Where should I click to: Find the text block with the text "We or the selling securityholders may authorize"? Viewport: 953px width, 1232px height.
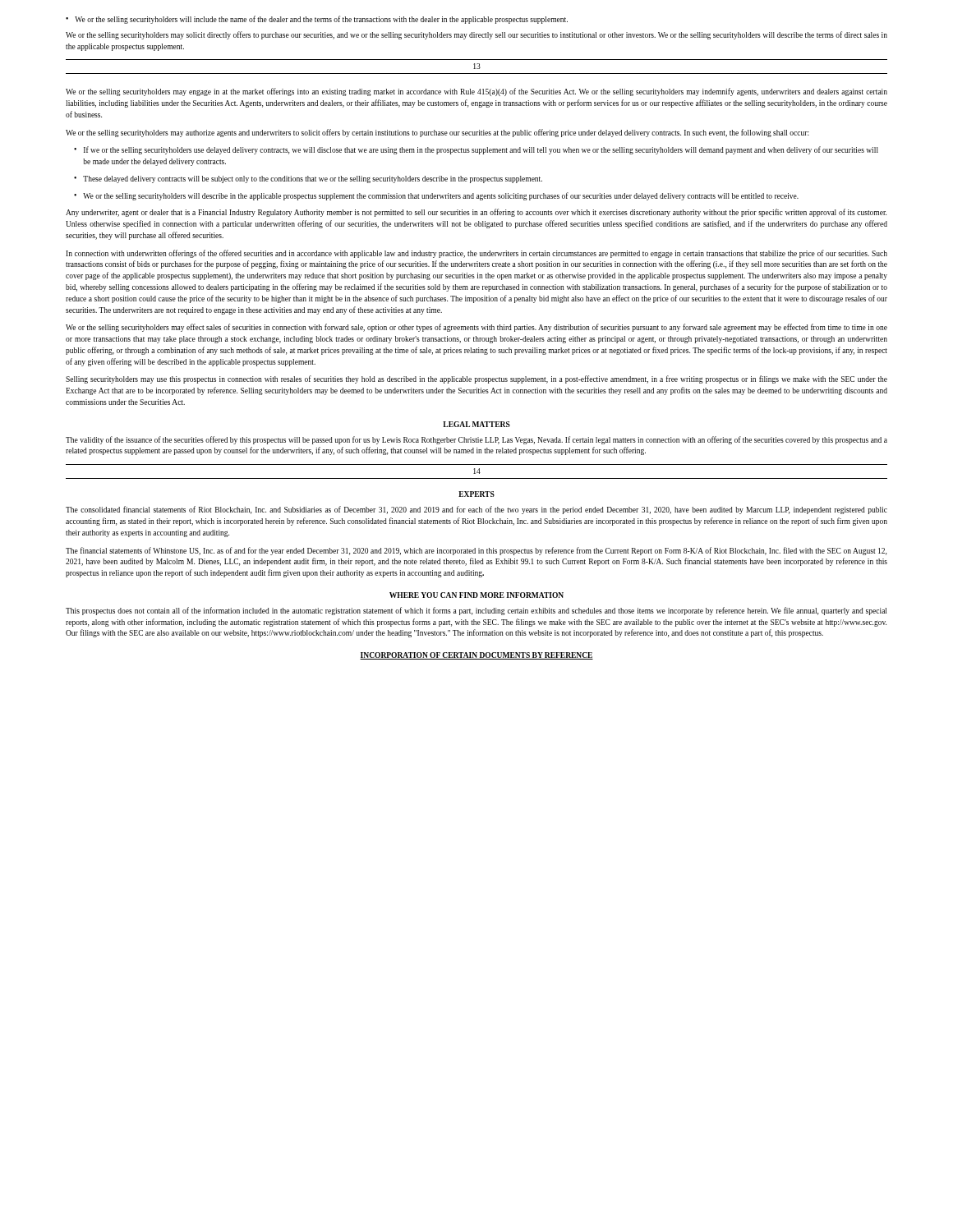(476, 133)
